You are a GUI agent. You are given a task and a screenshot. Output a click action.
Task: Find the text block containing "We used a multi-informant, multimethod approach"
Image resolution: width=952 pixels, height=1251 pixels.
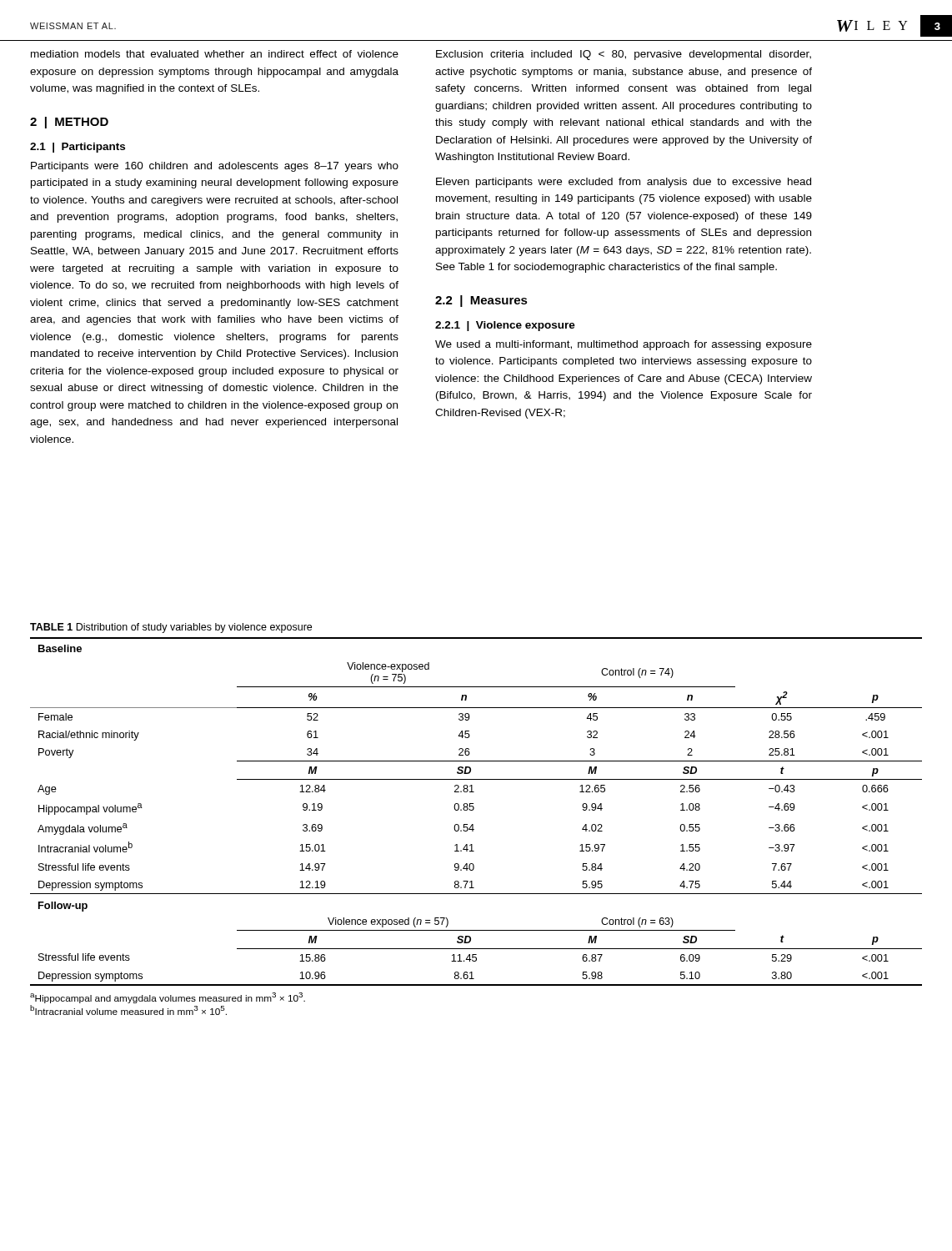[624, 379]
